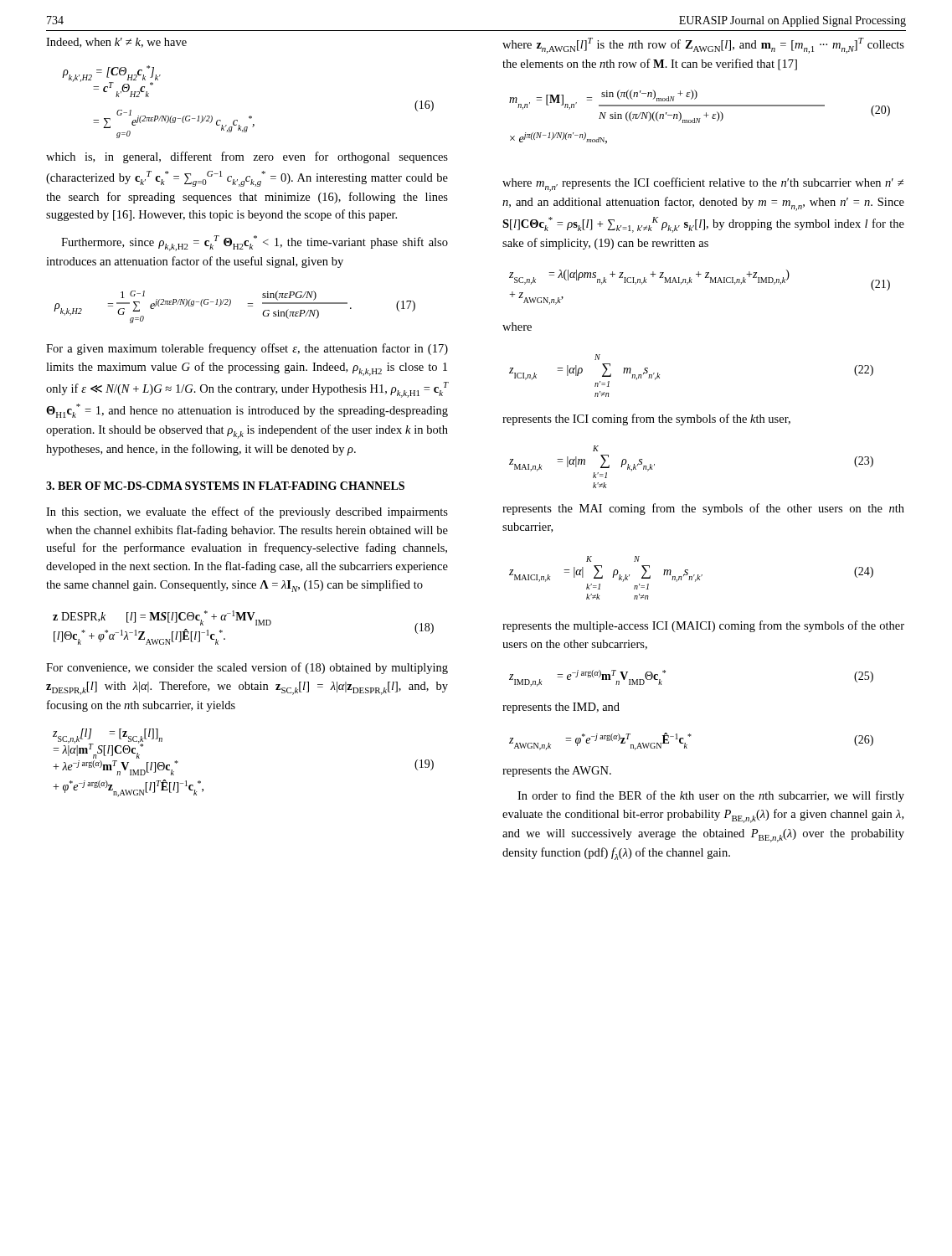Select the element starting "Indeed, when k′ ≠ k, we have"
The width and height of the screenshot is (952, 1256).
116,43
